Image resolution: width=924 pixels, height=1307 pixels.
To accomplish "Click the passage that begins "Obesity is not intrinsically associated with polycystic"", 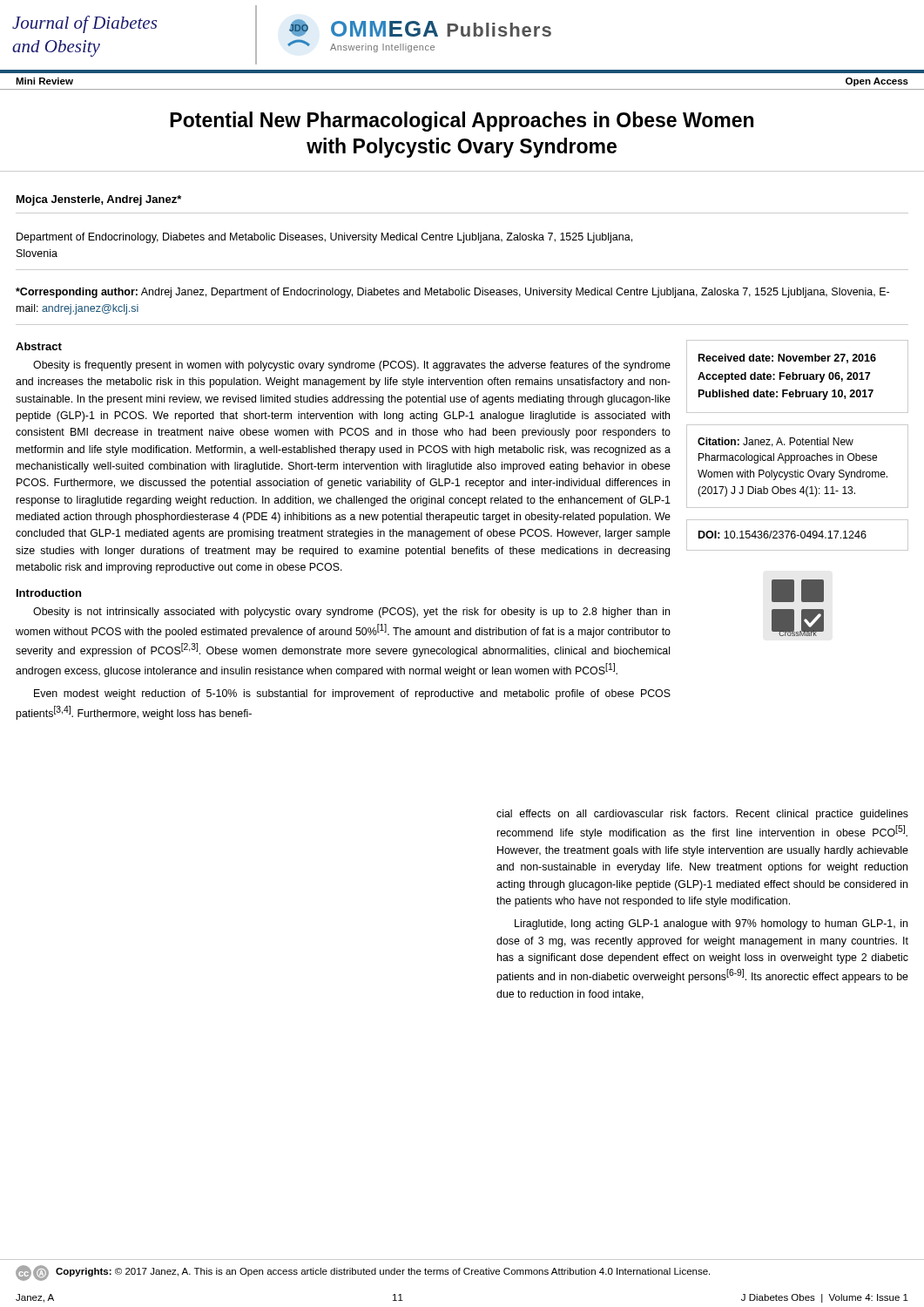I will point(343,663).
